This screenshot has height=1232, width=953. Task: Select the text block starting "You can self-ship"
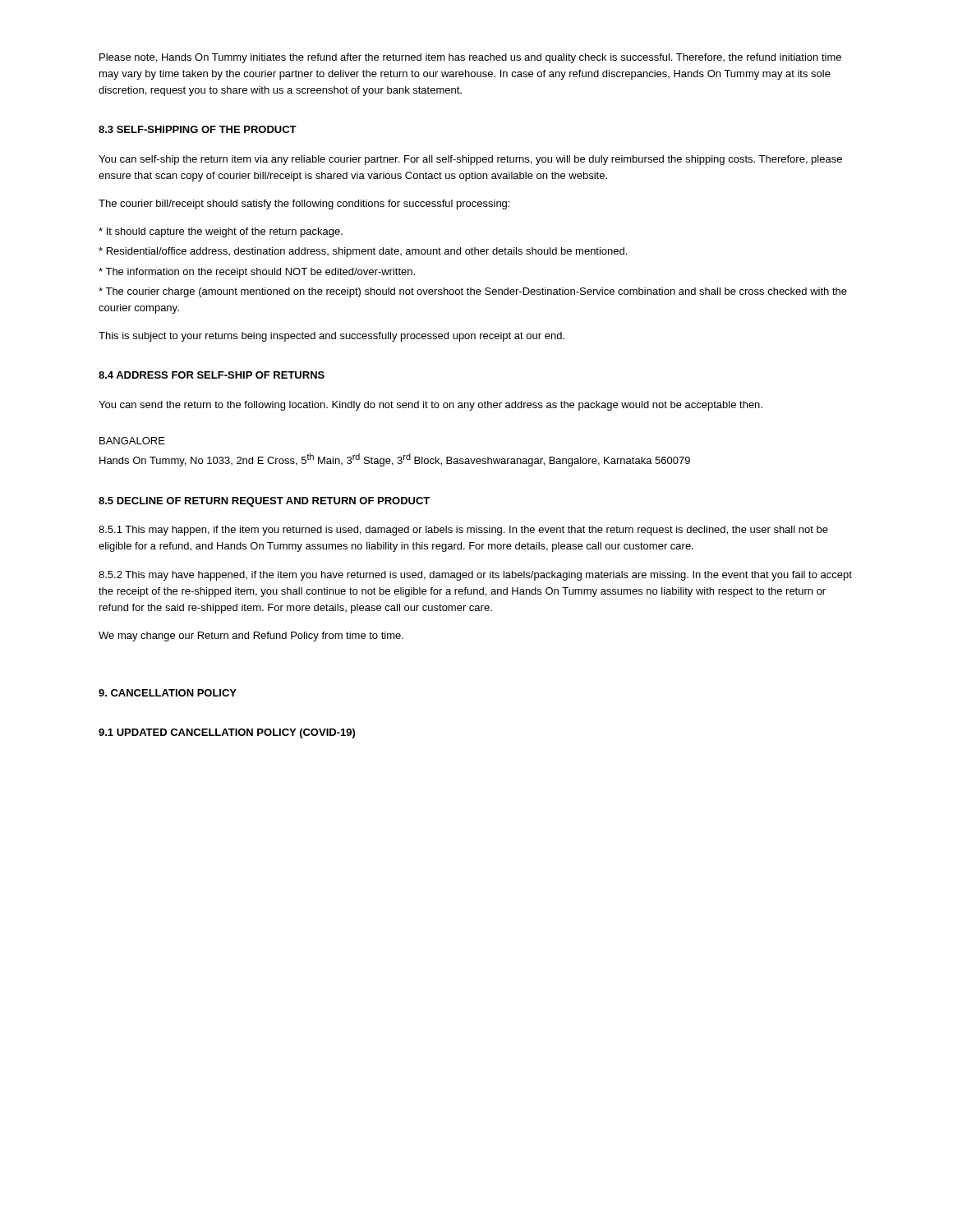(470, 167)
